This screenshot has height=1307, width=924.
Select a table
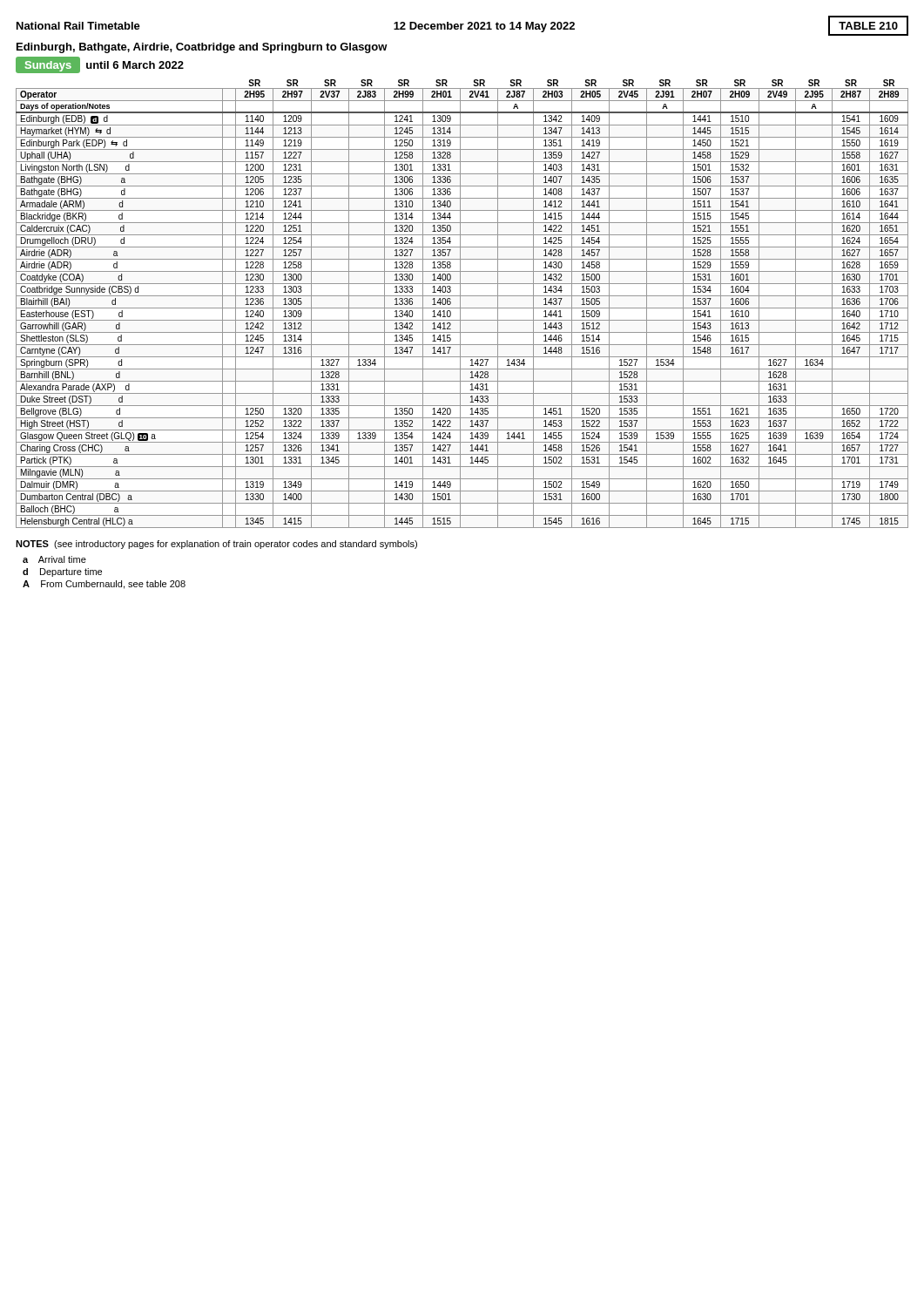point(462,303)
